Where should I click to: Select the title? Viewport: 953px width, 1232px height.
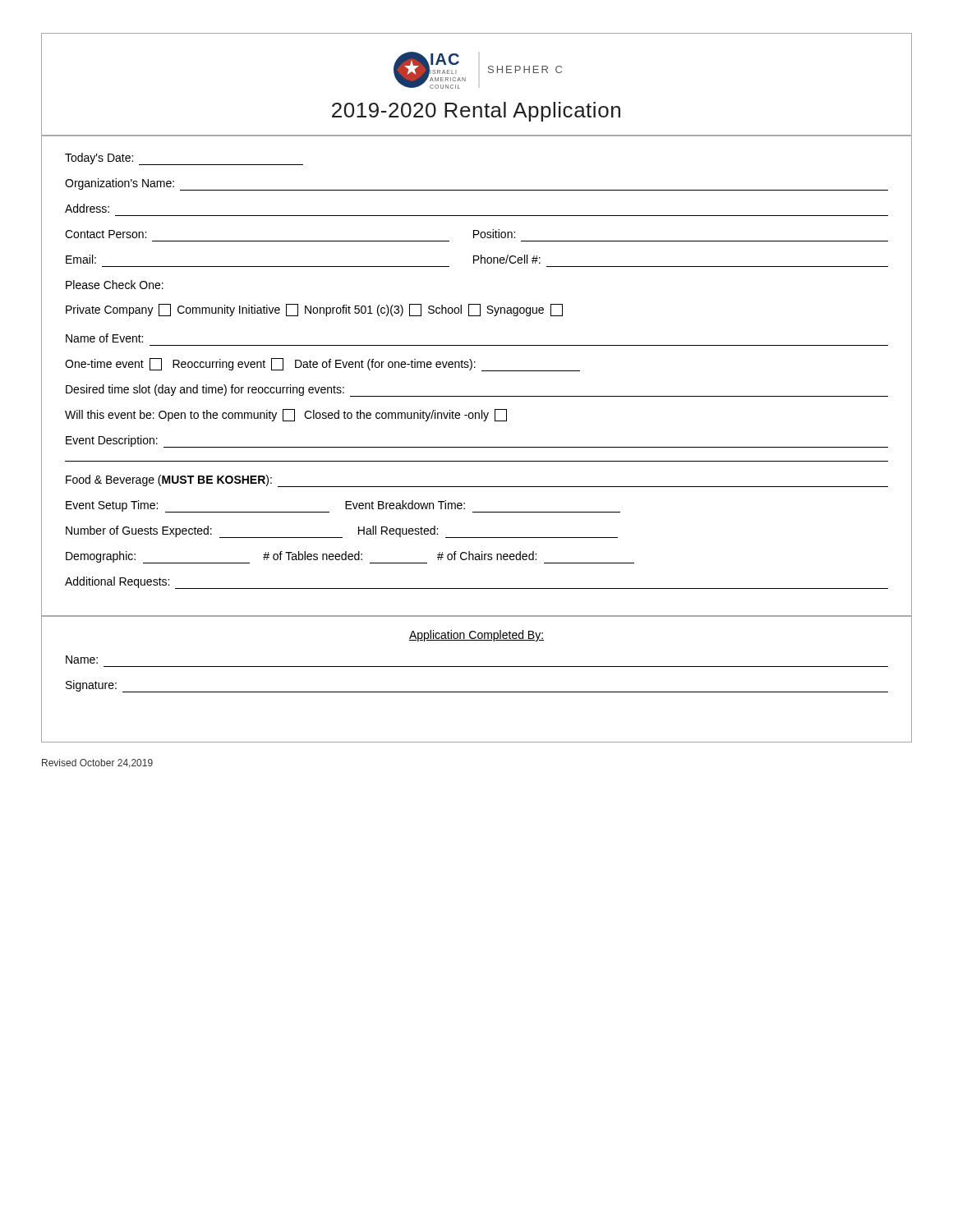(x=476, y=110)
